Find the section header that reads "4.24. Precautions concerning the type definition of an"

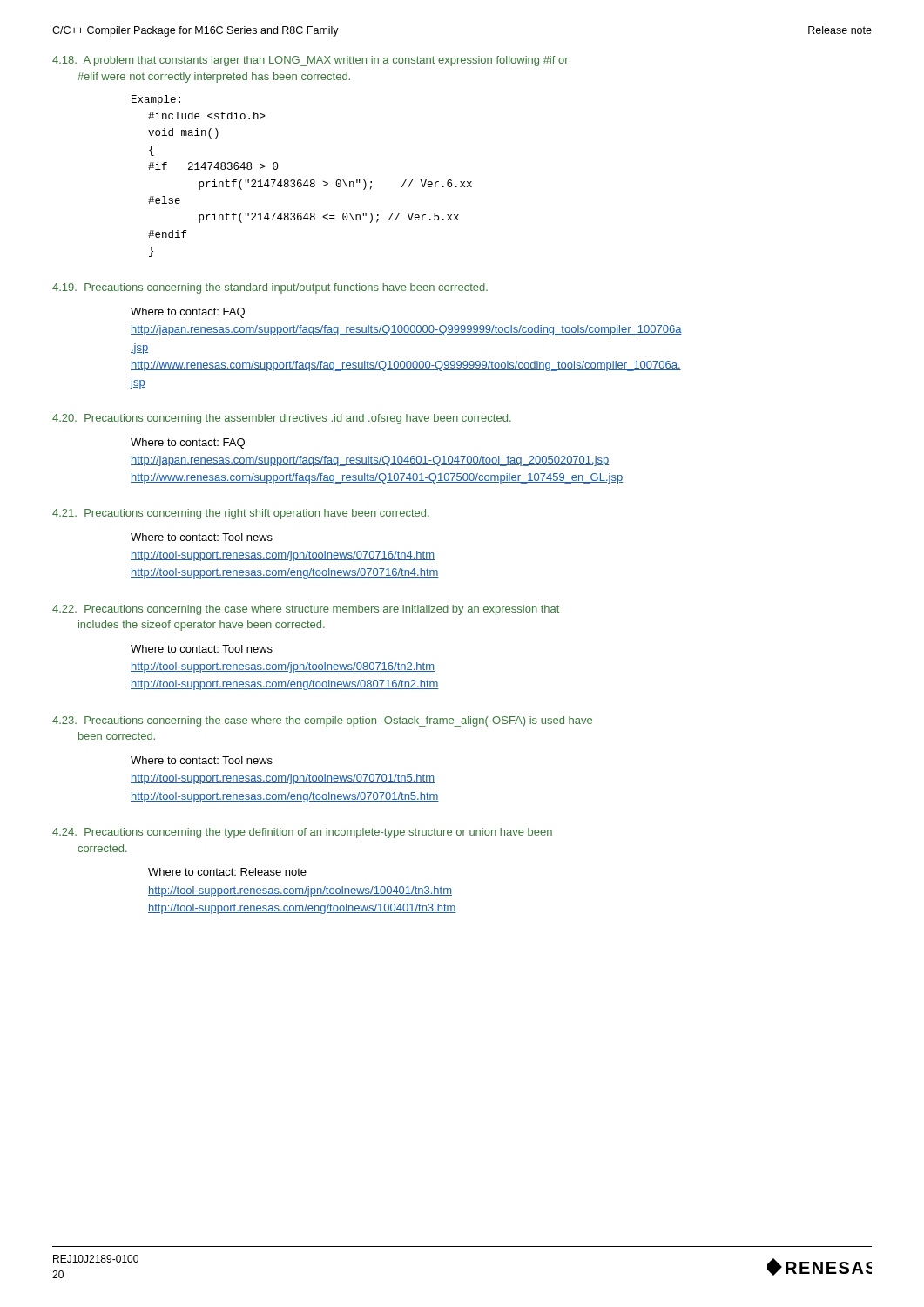point(302,840)
